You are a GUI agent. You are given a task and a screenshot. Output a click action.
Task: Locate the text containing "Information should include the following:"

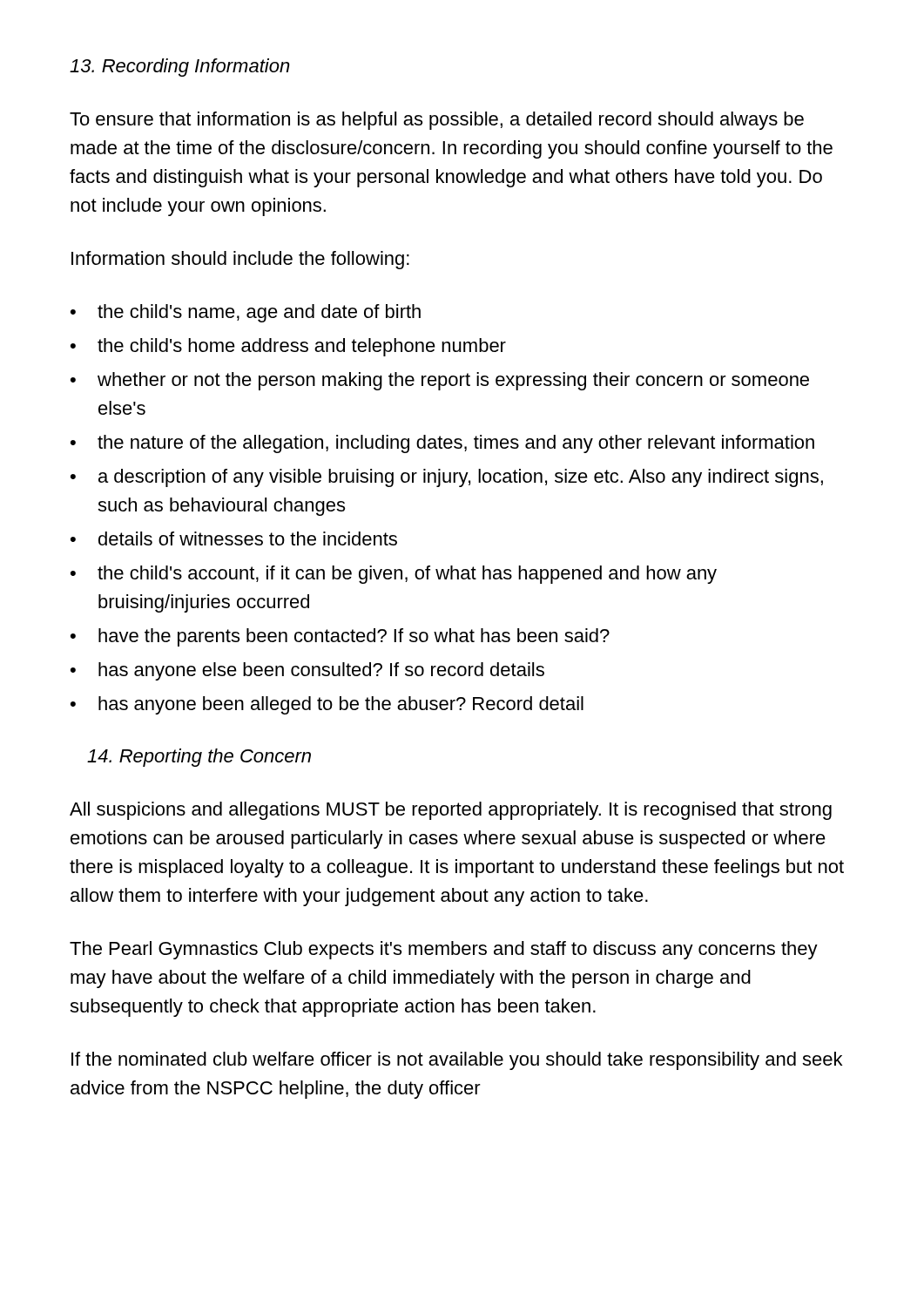coord(240,260)
